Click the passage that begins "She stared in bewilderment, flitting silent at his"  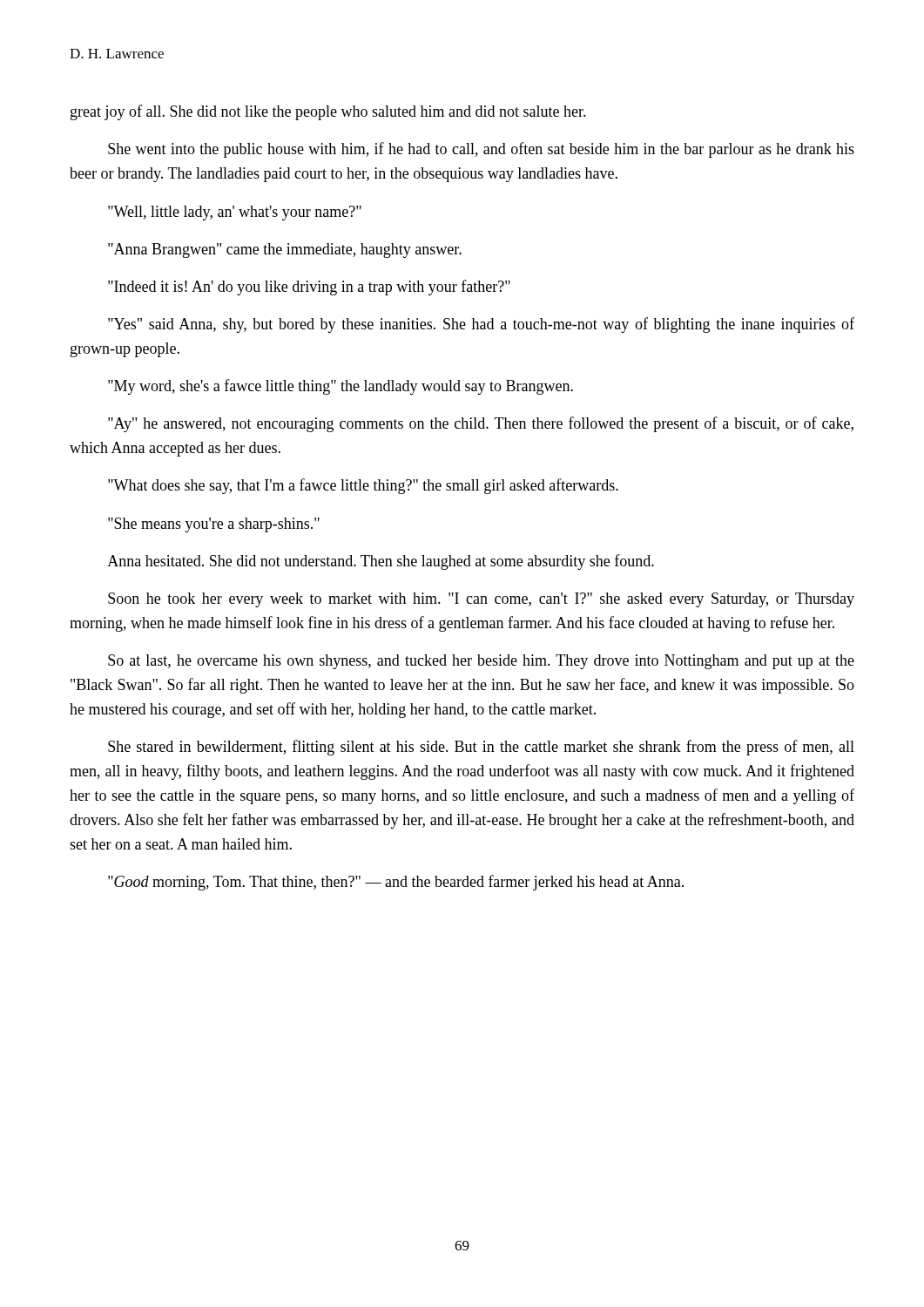click(462, 795)
